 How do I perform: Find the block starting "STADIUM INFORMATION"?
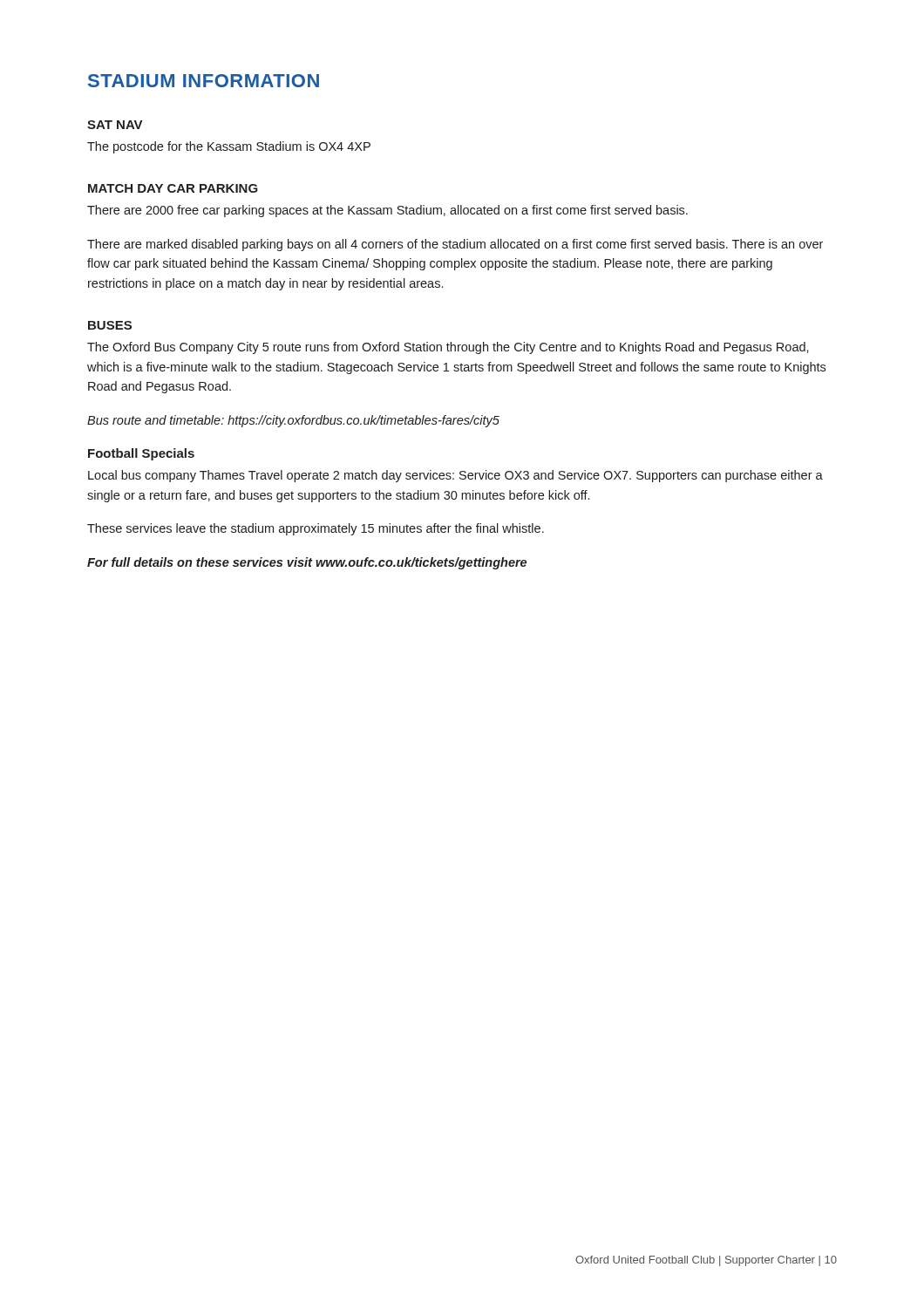point(204,81)
